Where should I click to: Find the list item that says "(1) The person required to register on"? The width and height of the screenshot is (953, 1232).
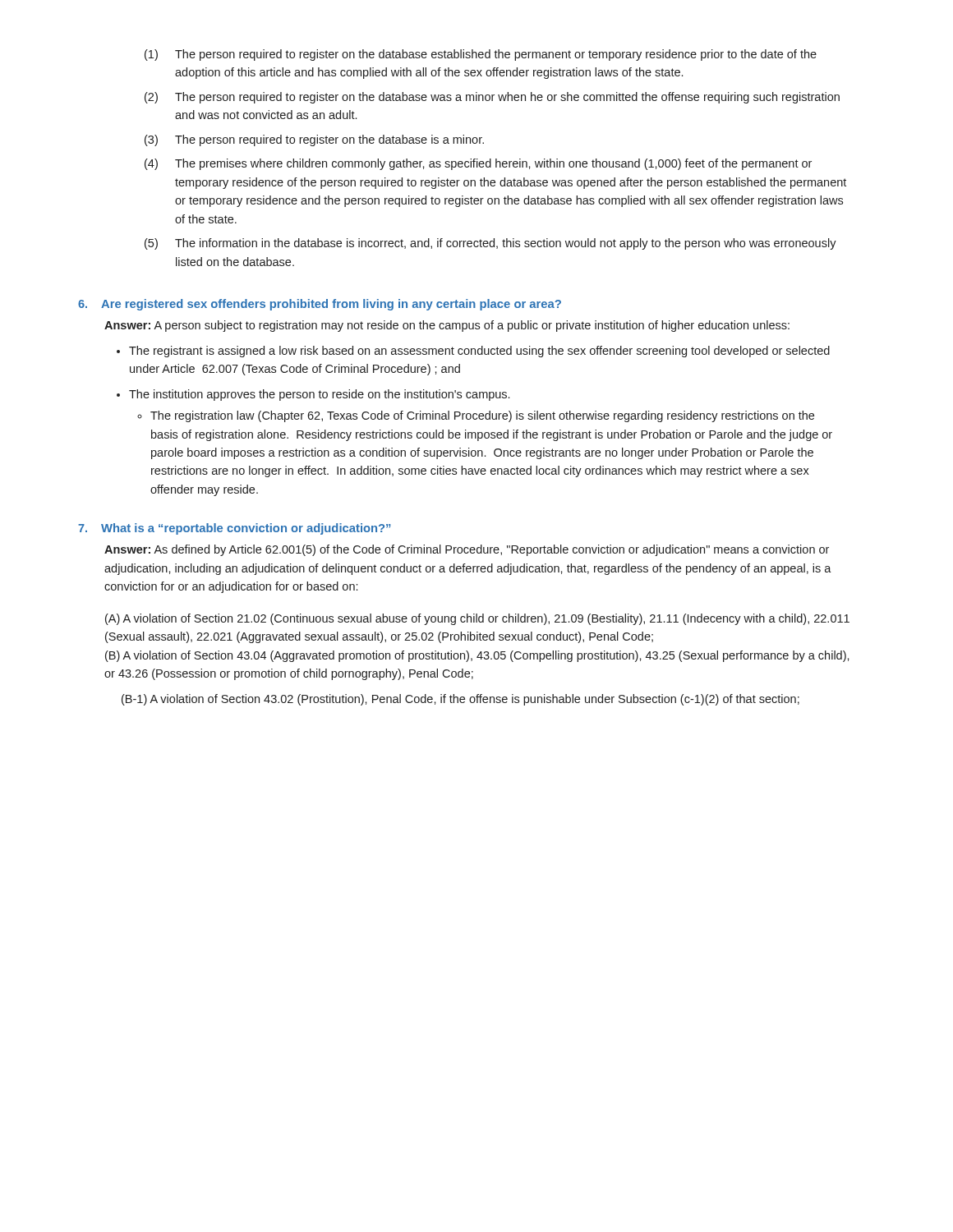click(x=497, y=64)
